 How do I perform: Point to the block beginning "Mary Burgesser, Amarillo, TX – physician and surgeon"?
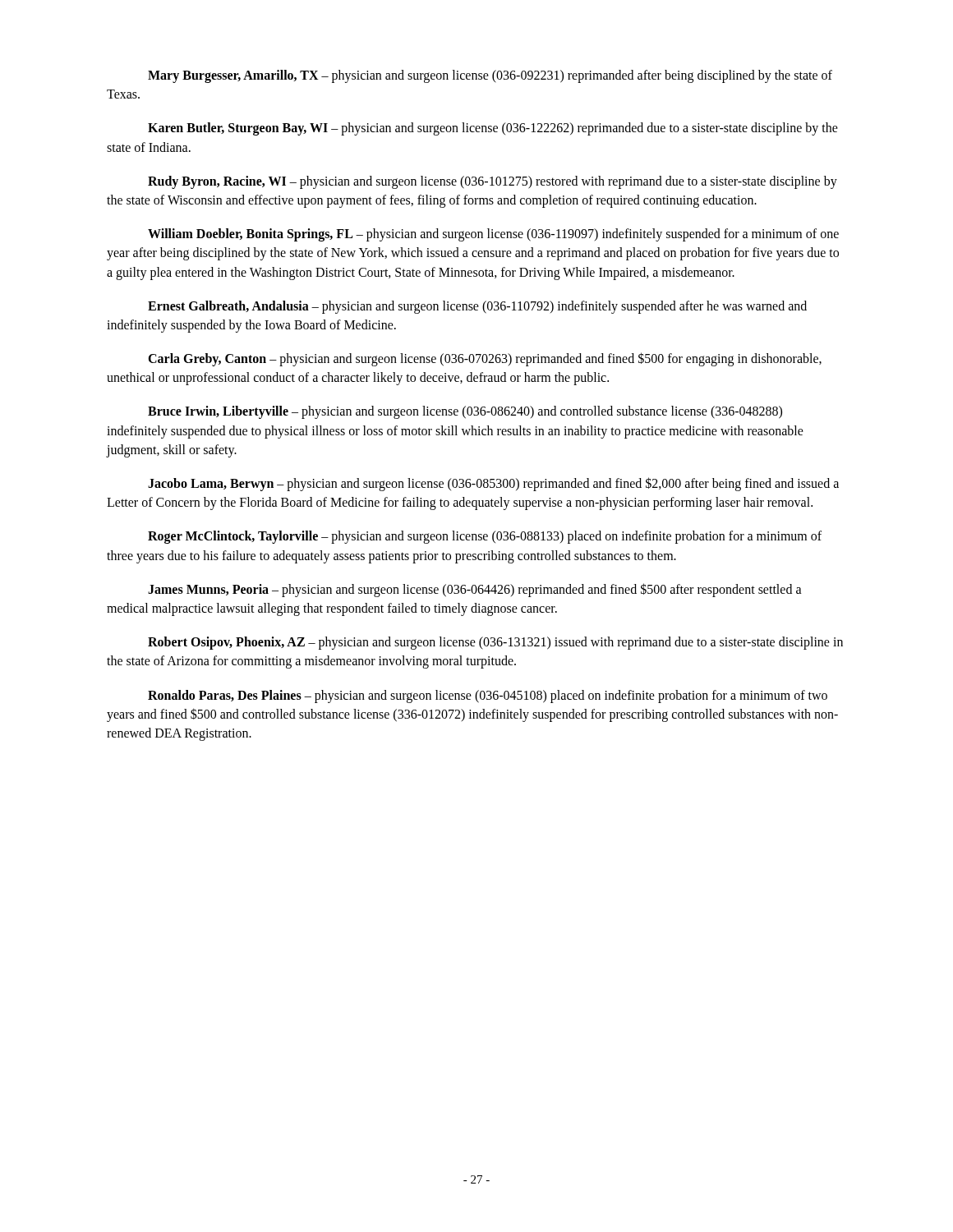pos(476,85)
